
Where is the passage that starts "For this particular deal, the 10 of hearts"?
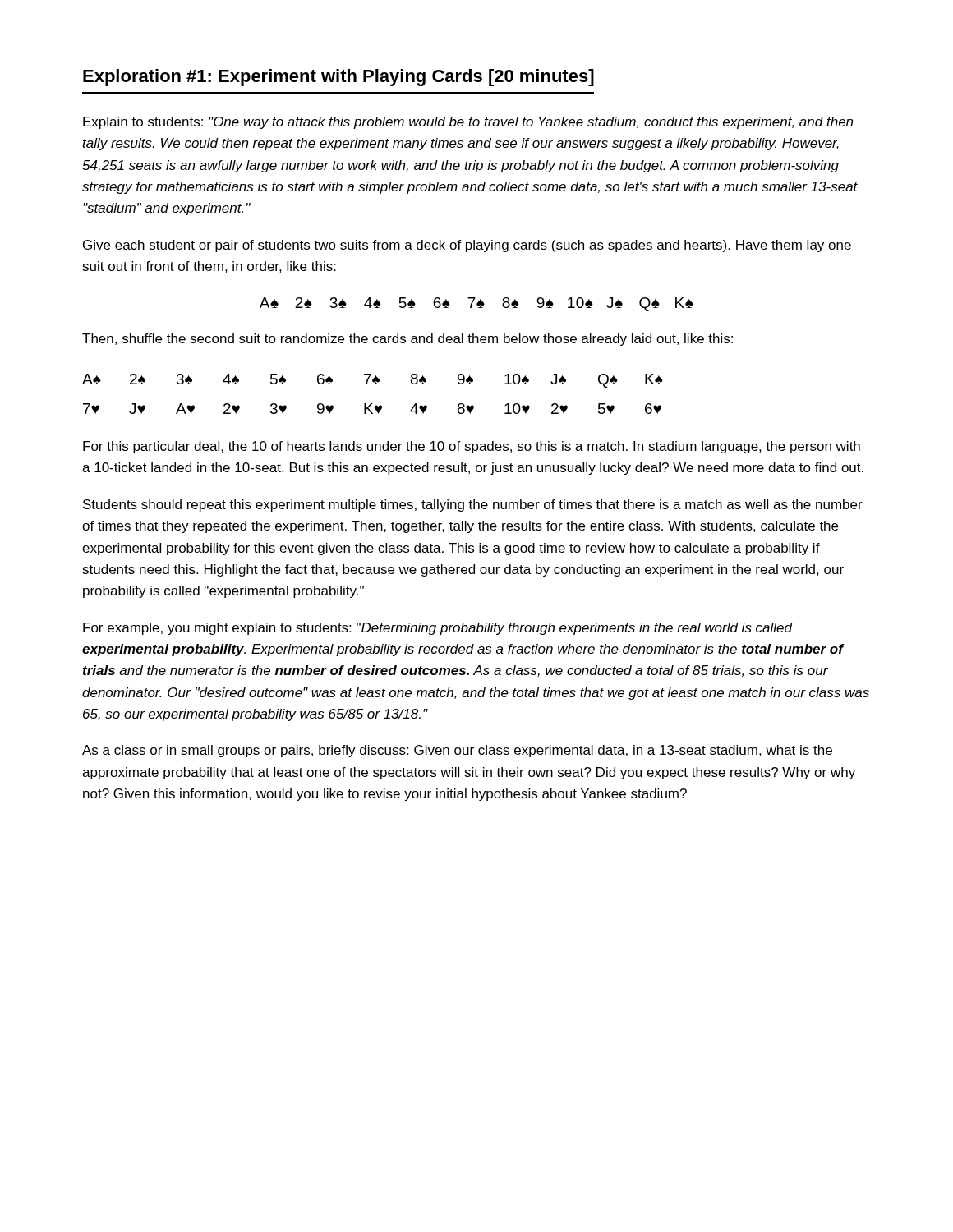(473, 457)
